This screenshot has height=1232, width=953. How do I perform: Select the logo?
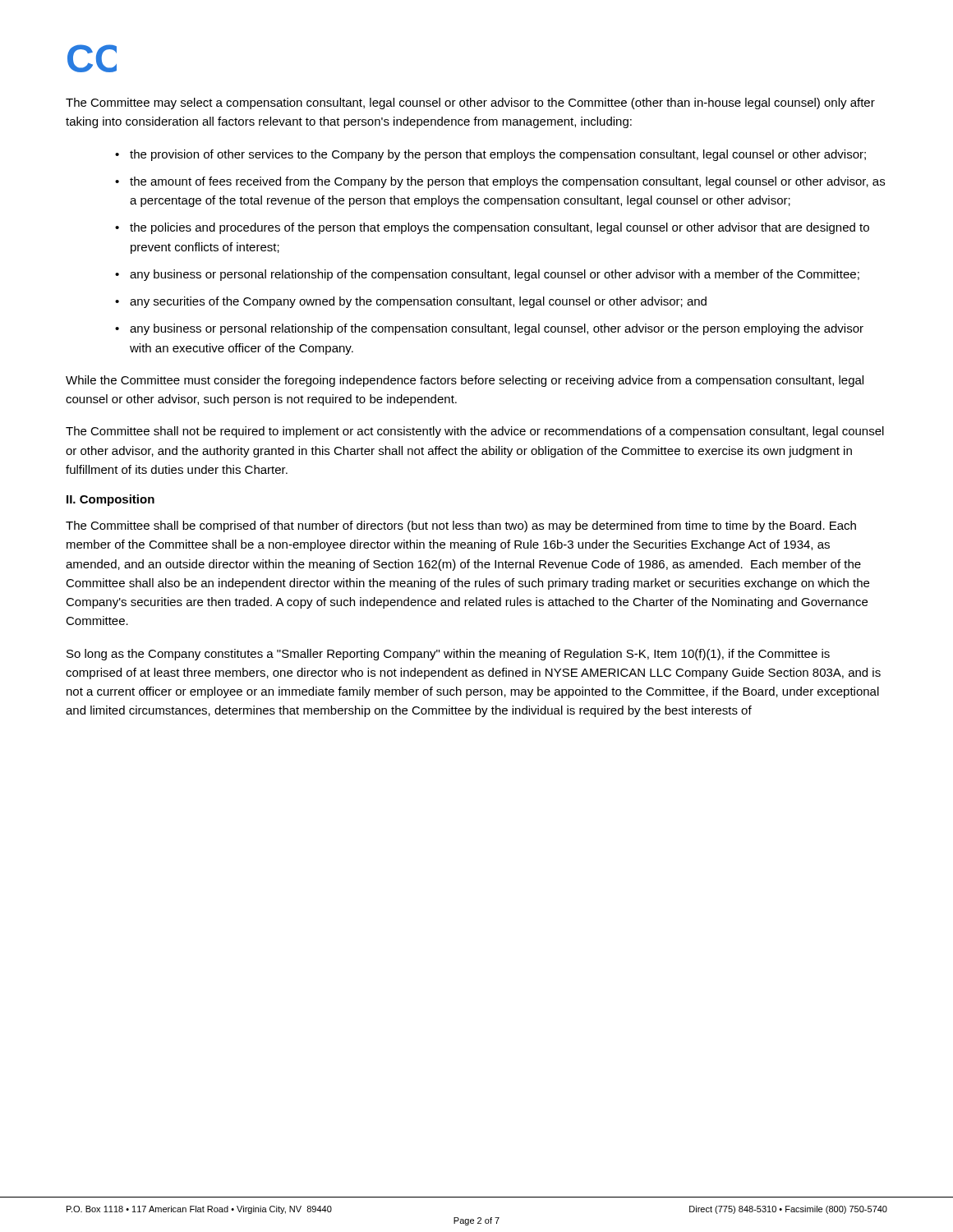pyautogui.click(x=476, y=59)
